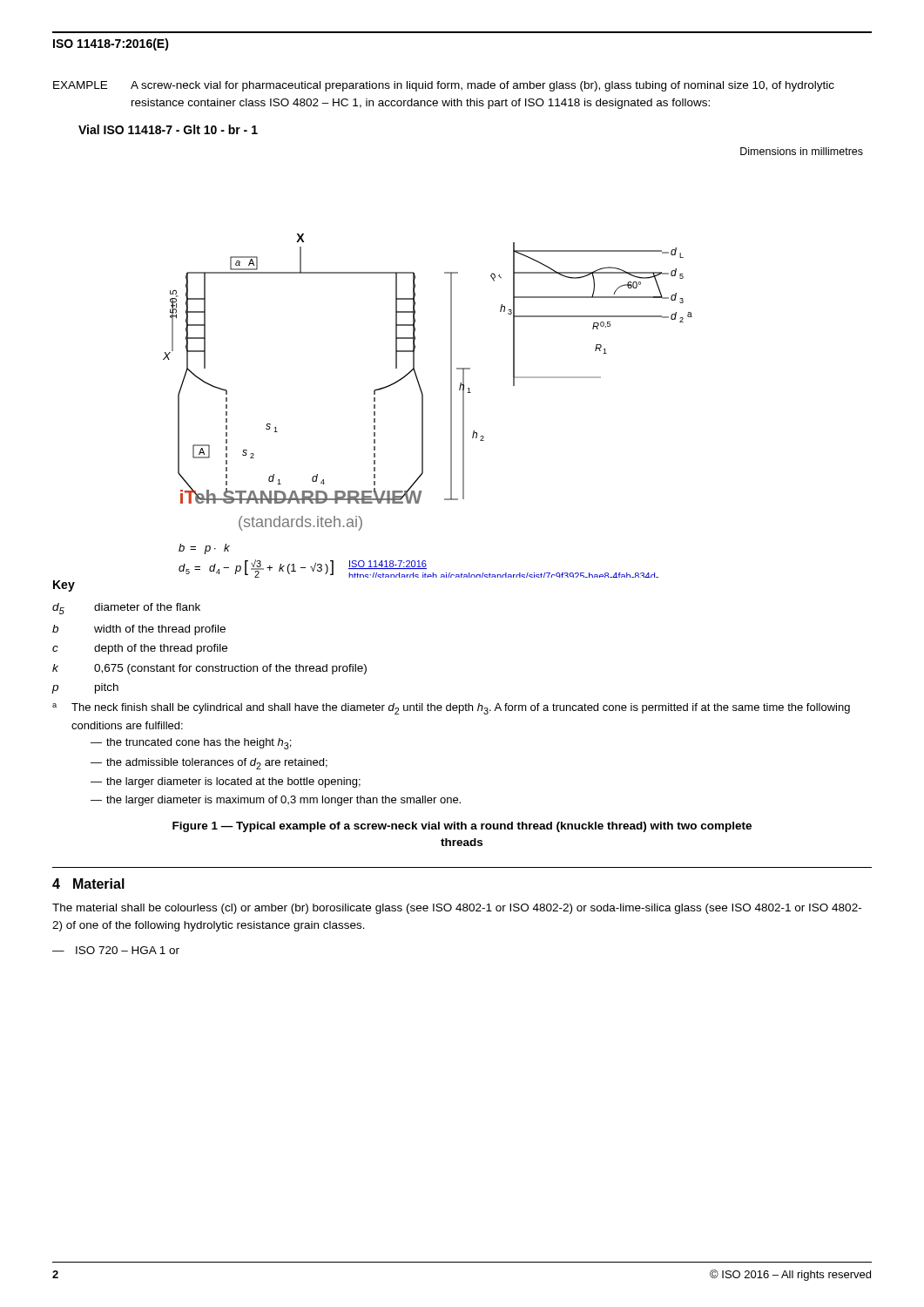Point to the region starting "k 0,675 (constant for construction of the thread"
The image size is (924, 1307).
pyautogui.click(x=209, y=669)
